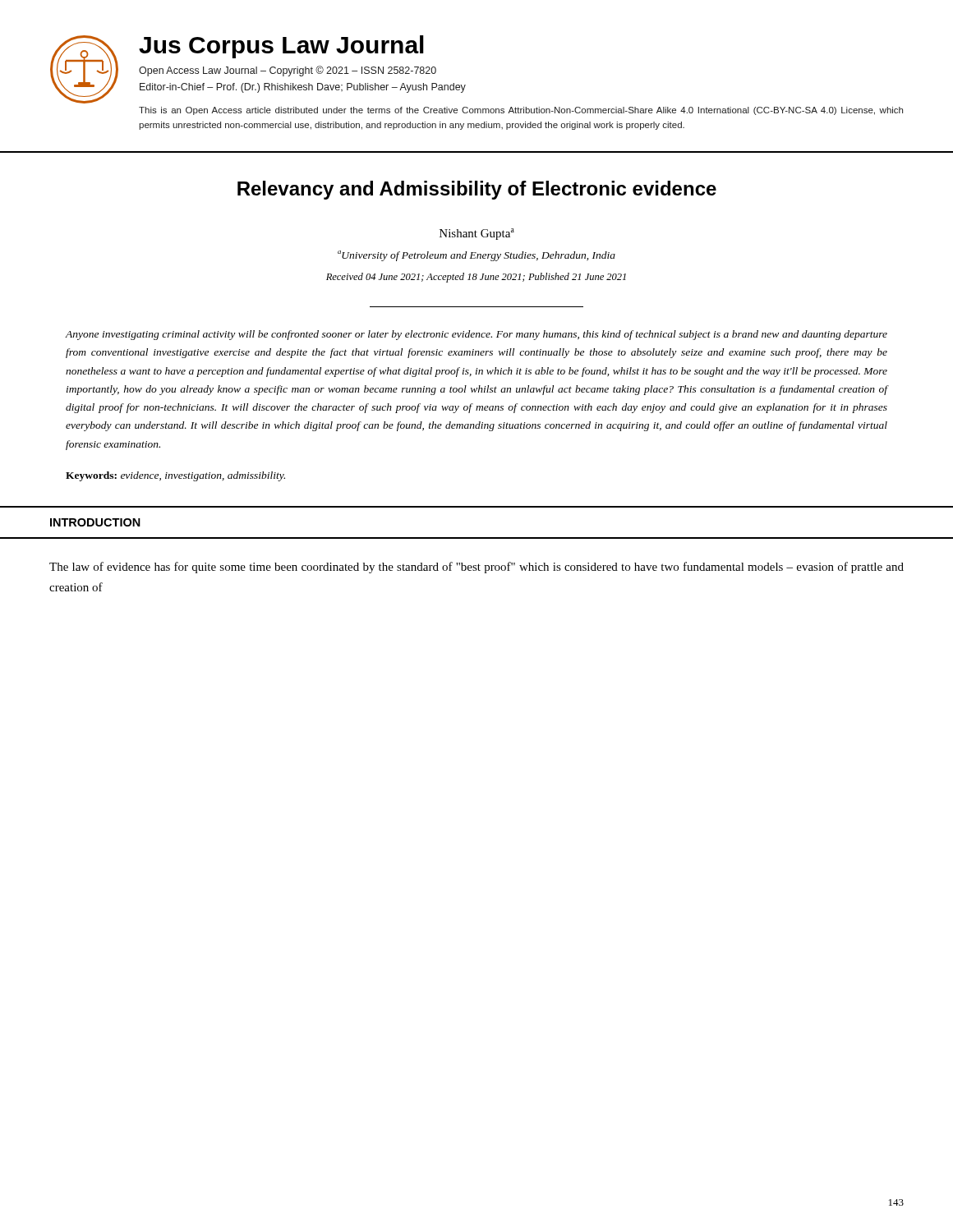Locate the block of text that opens with "Received 04 June 2021; Accepted 18 June"

tap(476, 277)
